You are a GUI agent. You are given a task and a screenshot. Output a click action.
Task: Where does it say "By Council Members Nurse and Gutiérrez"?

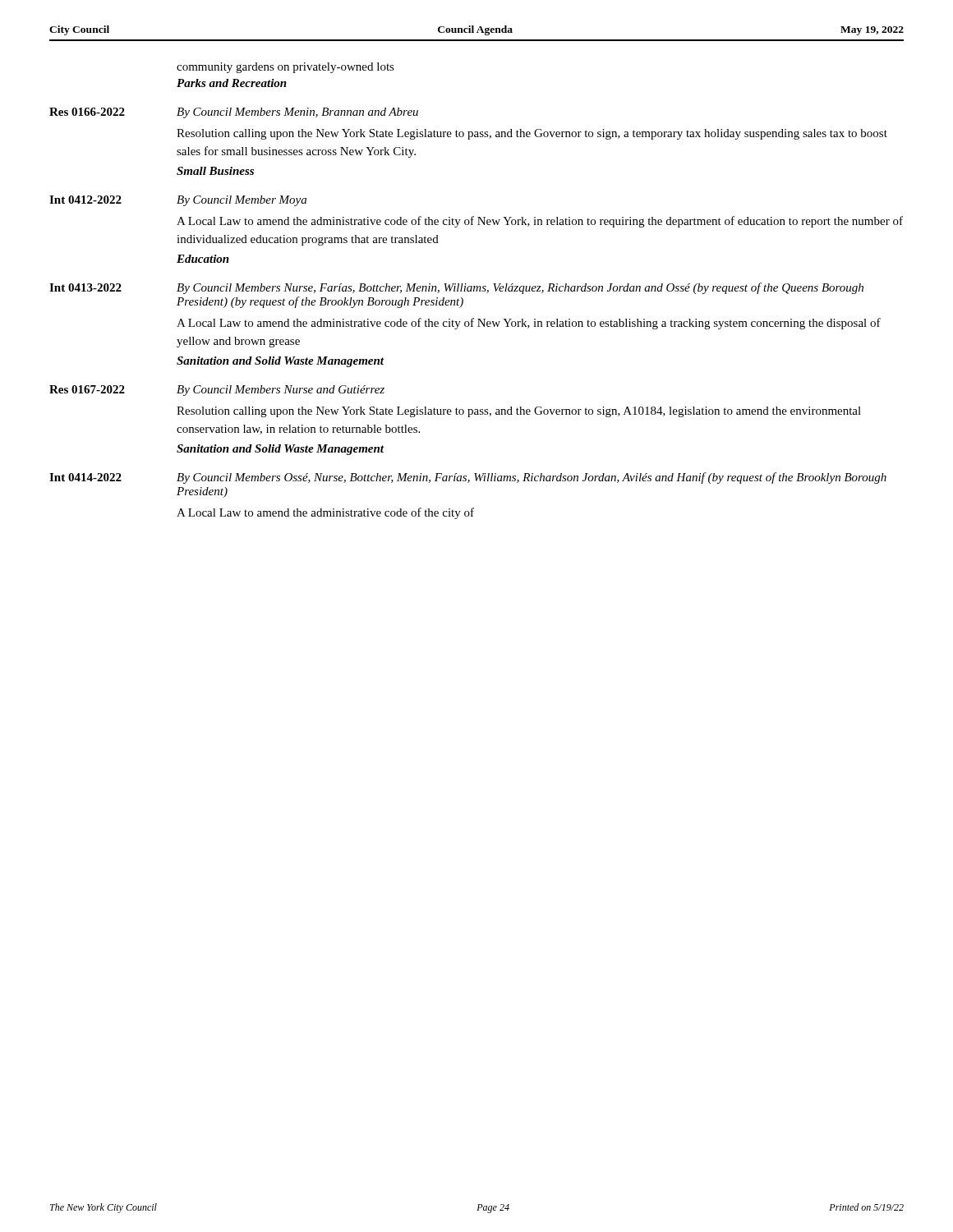(x=281, y=389)
